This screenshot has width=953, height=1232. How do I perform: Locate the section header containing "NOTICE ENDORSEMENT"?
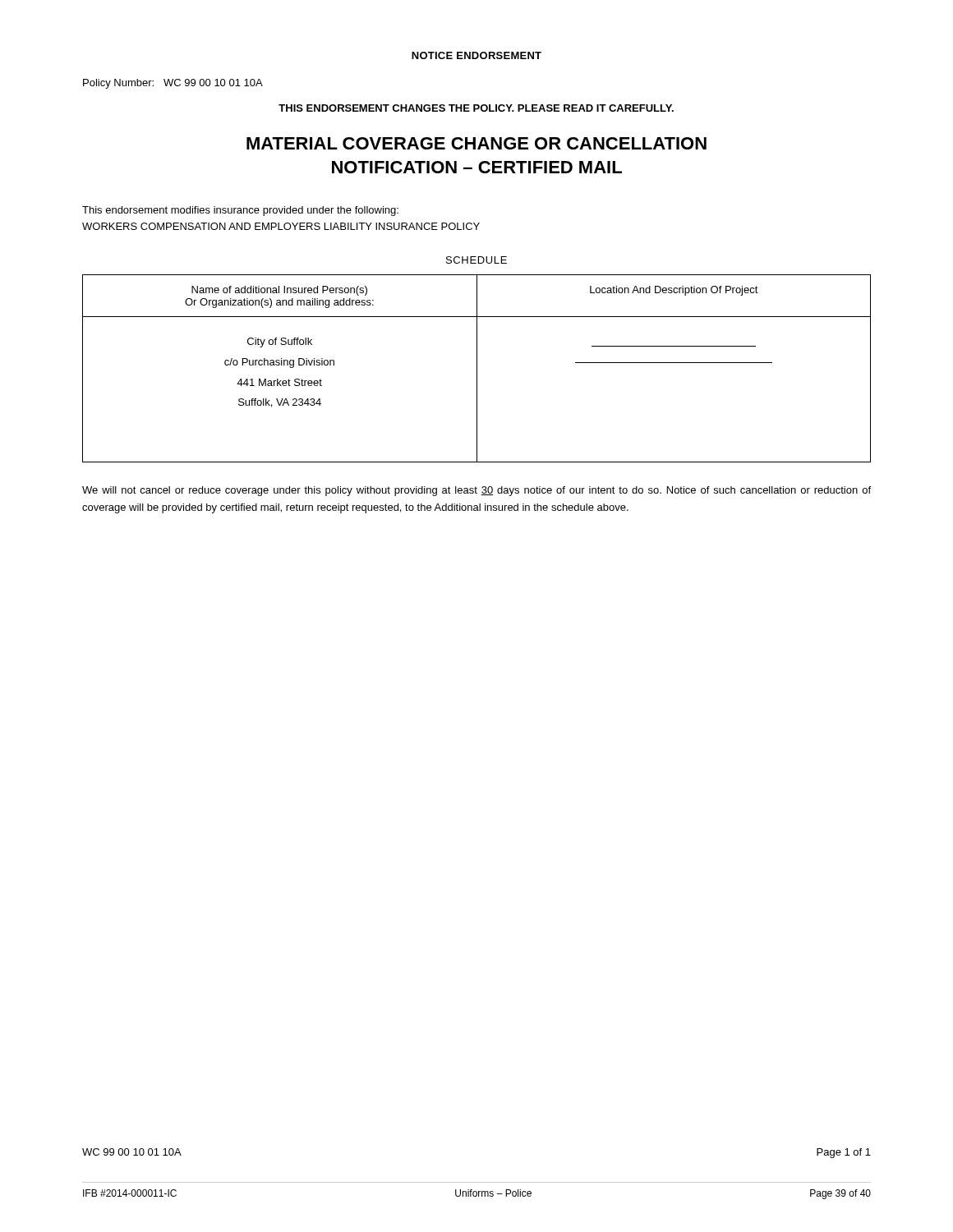tap(476, 55)
